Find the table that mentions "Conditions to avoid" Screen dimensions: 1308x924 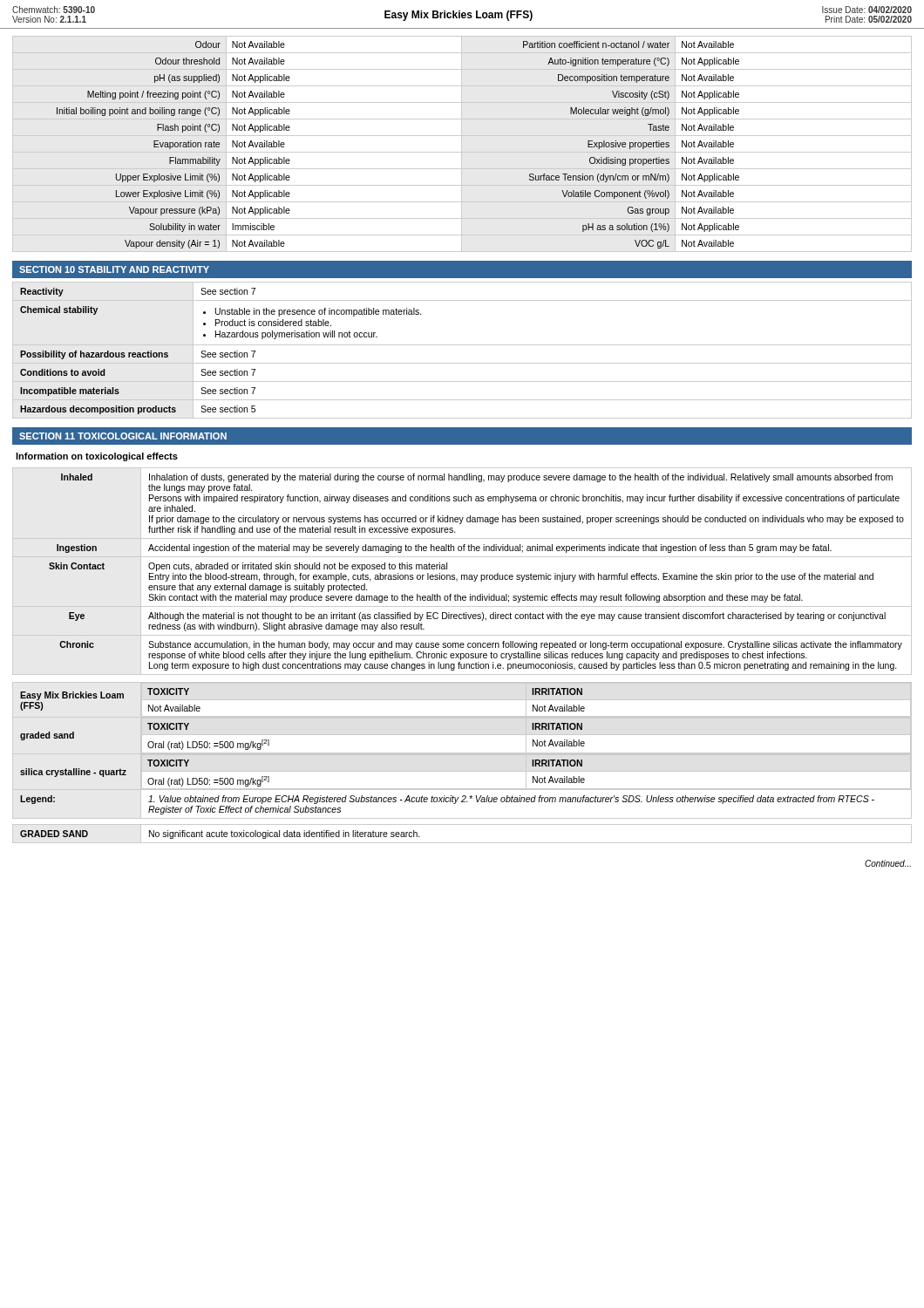click(462, 350)
